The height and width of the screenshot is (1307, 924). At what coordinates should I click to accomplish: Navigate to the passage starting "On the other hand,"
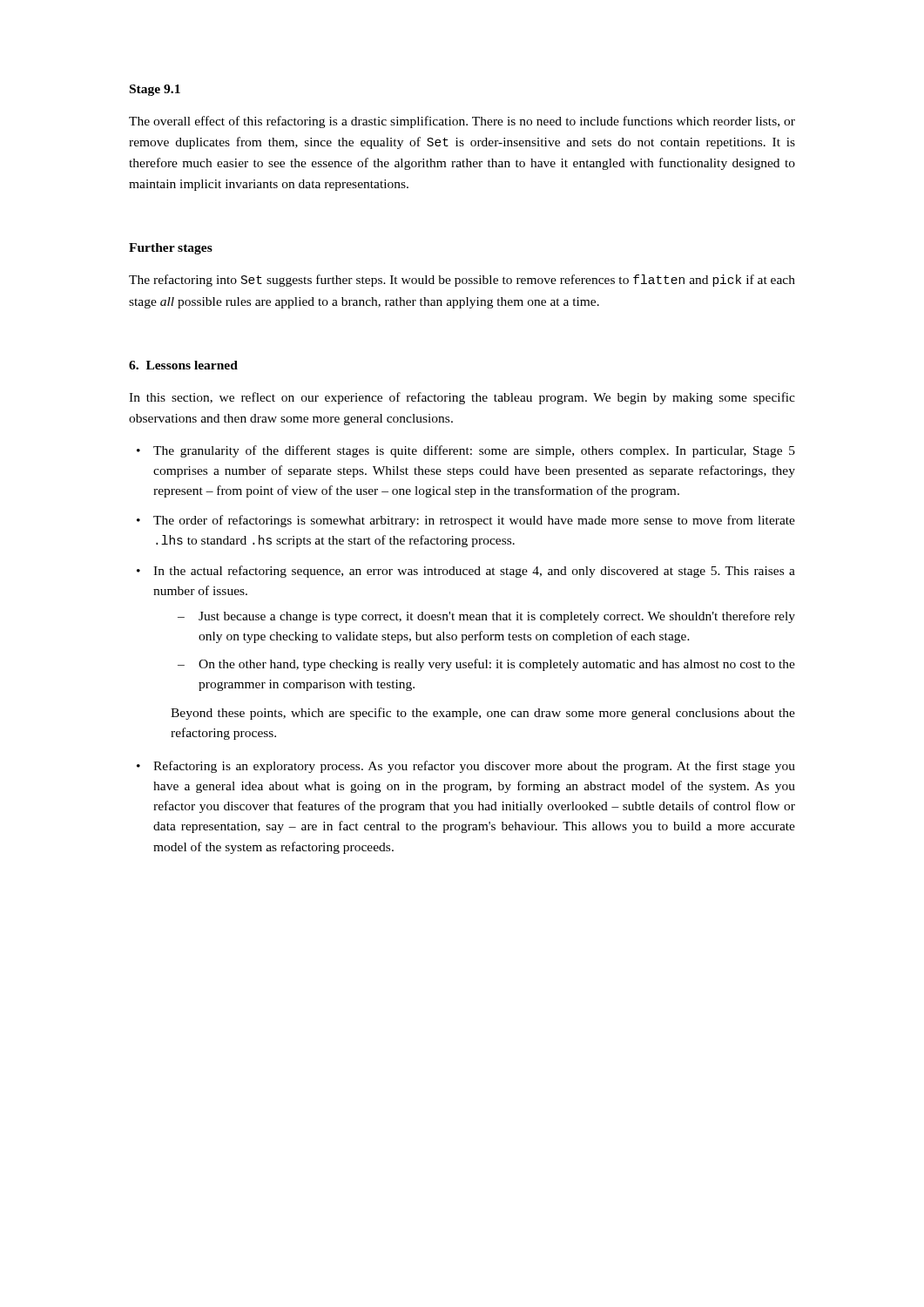(x=497, y=673)
